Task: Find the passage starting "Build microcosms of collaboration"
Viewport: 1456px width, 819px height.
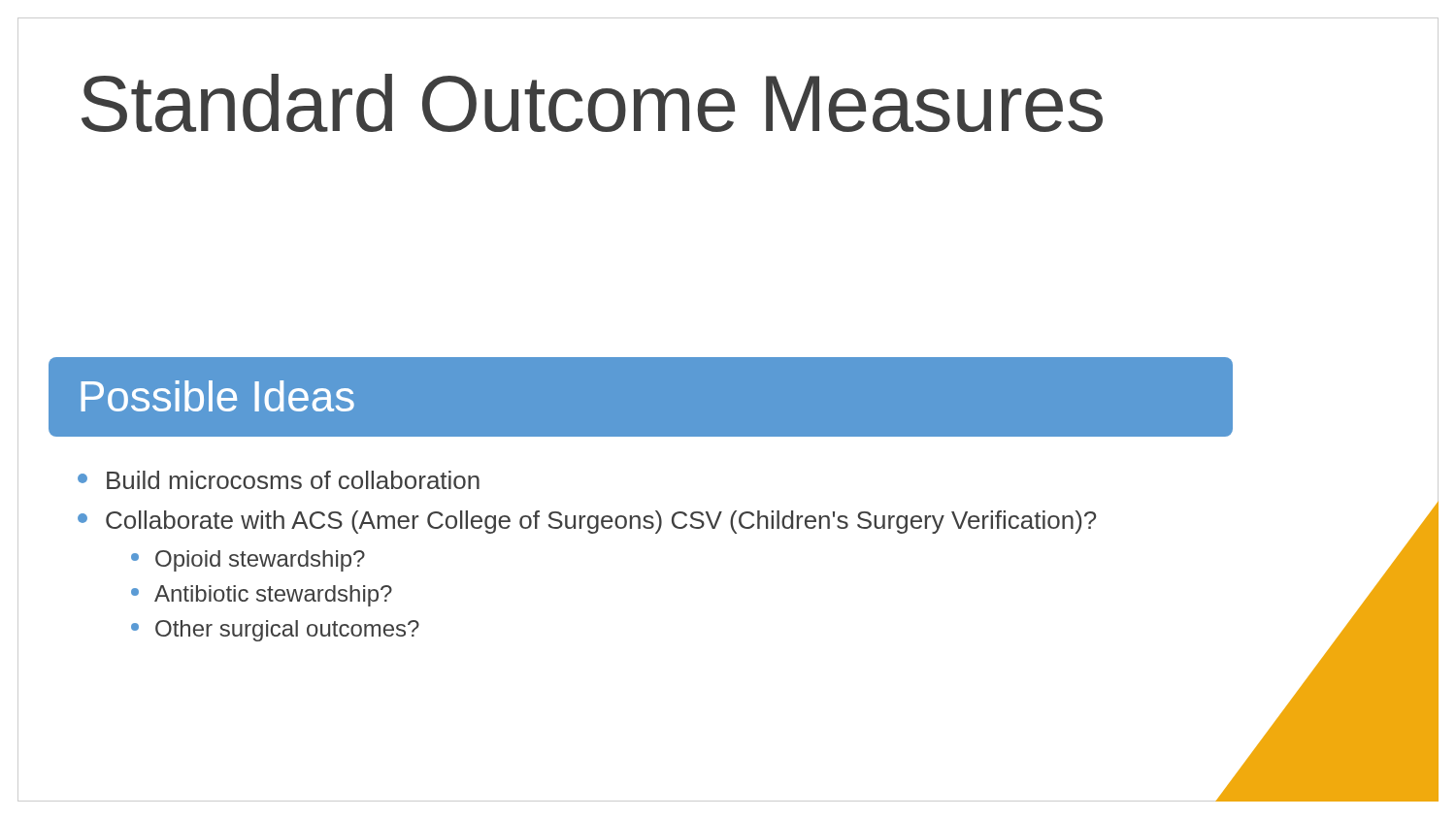Action: 279,481
